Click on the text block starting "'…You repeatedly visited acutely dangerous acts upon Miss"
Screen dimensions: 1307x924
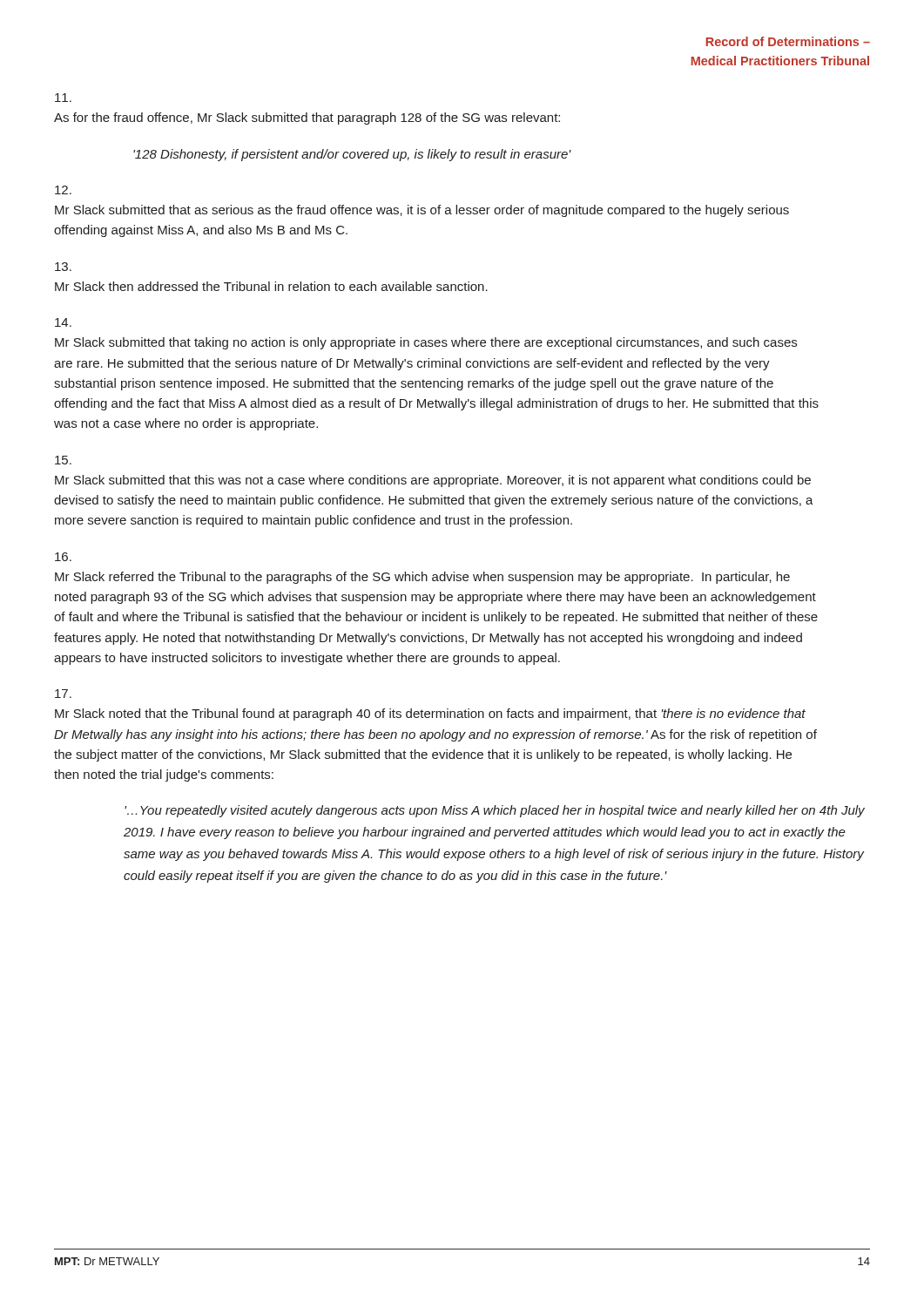coord(494,842)
